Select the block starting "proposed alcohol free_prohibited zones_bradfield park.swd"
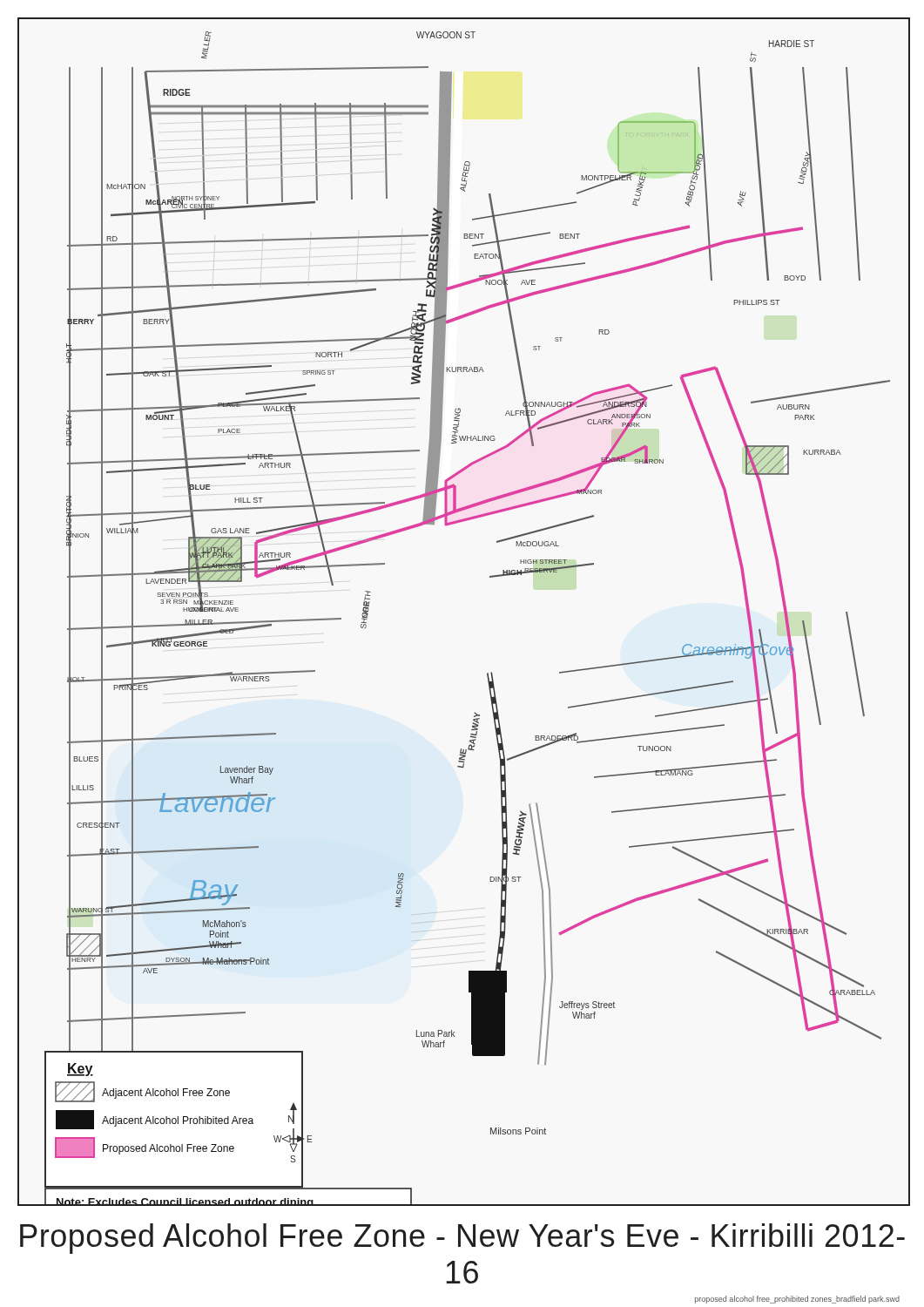This screenshot has height=1307, width=924. coord(797,1299)
